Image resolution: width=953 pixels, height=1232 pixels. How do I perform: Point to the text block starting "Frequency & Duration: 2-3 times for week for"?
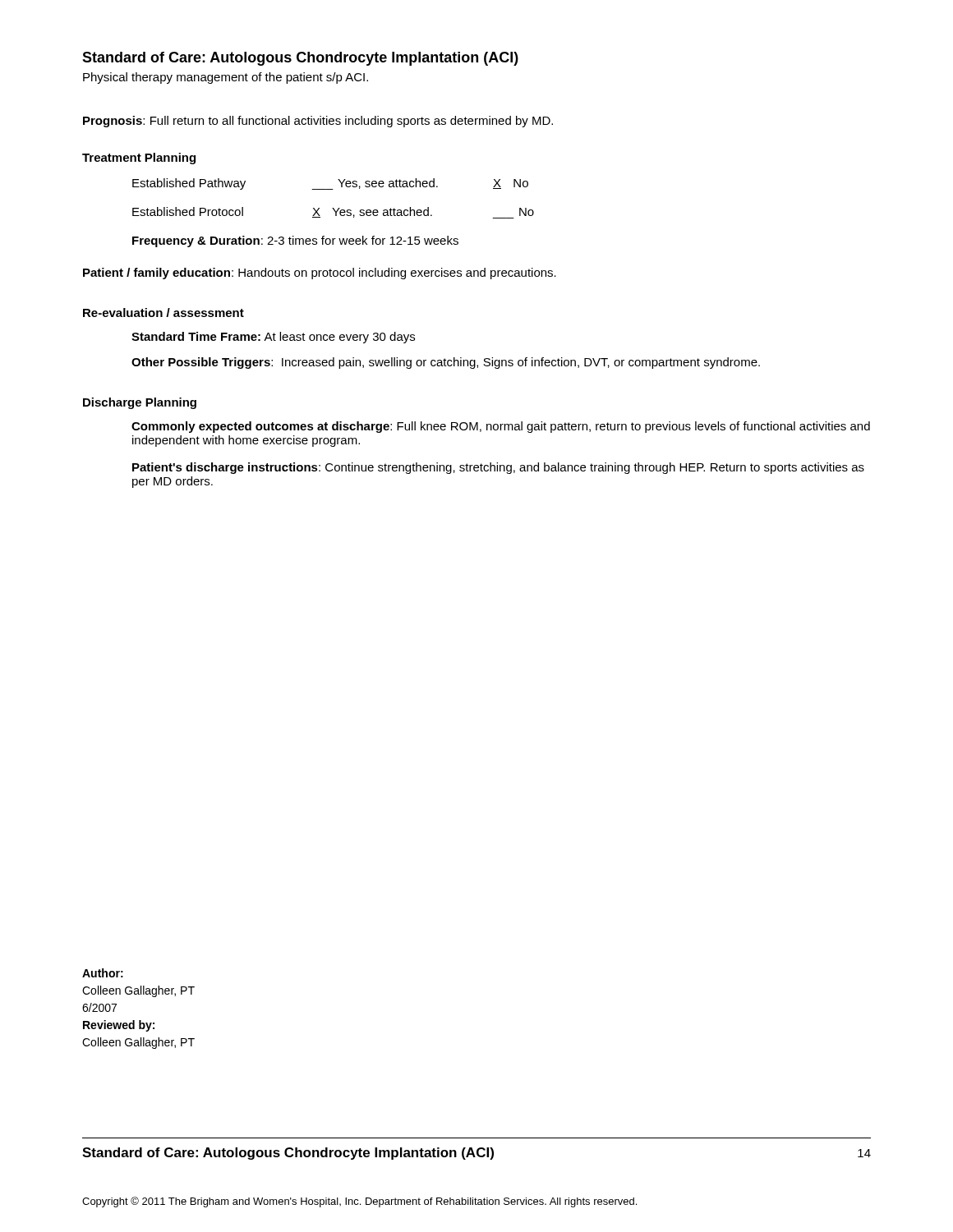(x=295, y=240)
